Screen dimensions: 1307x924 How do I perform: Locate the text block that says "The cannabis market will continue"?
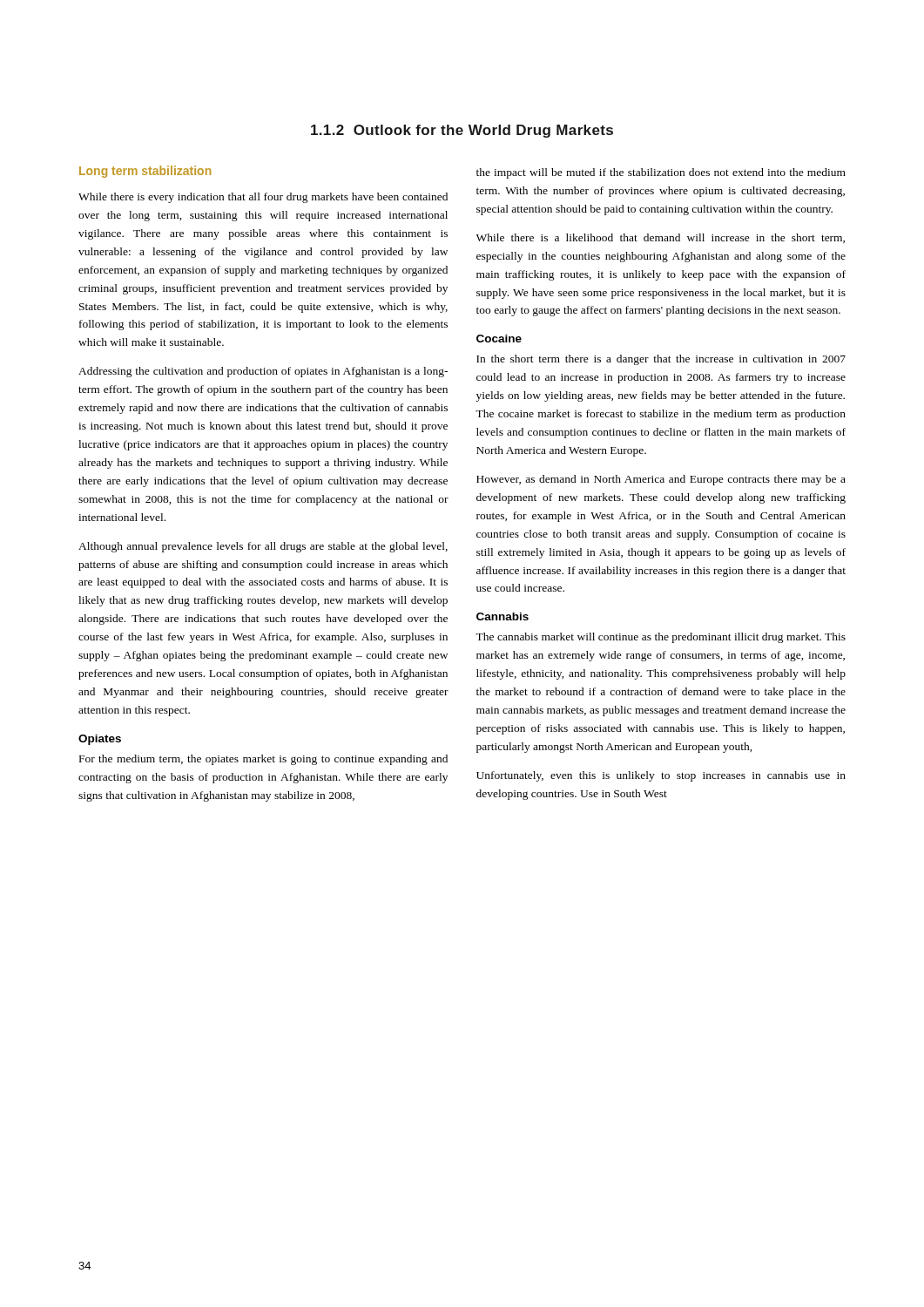[x=661, y=692]
